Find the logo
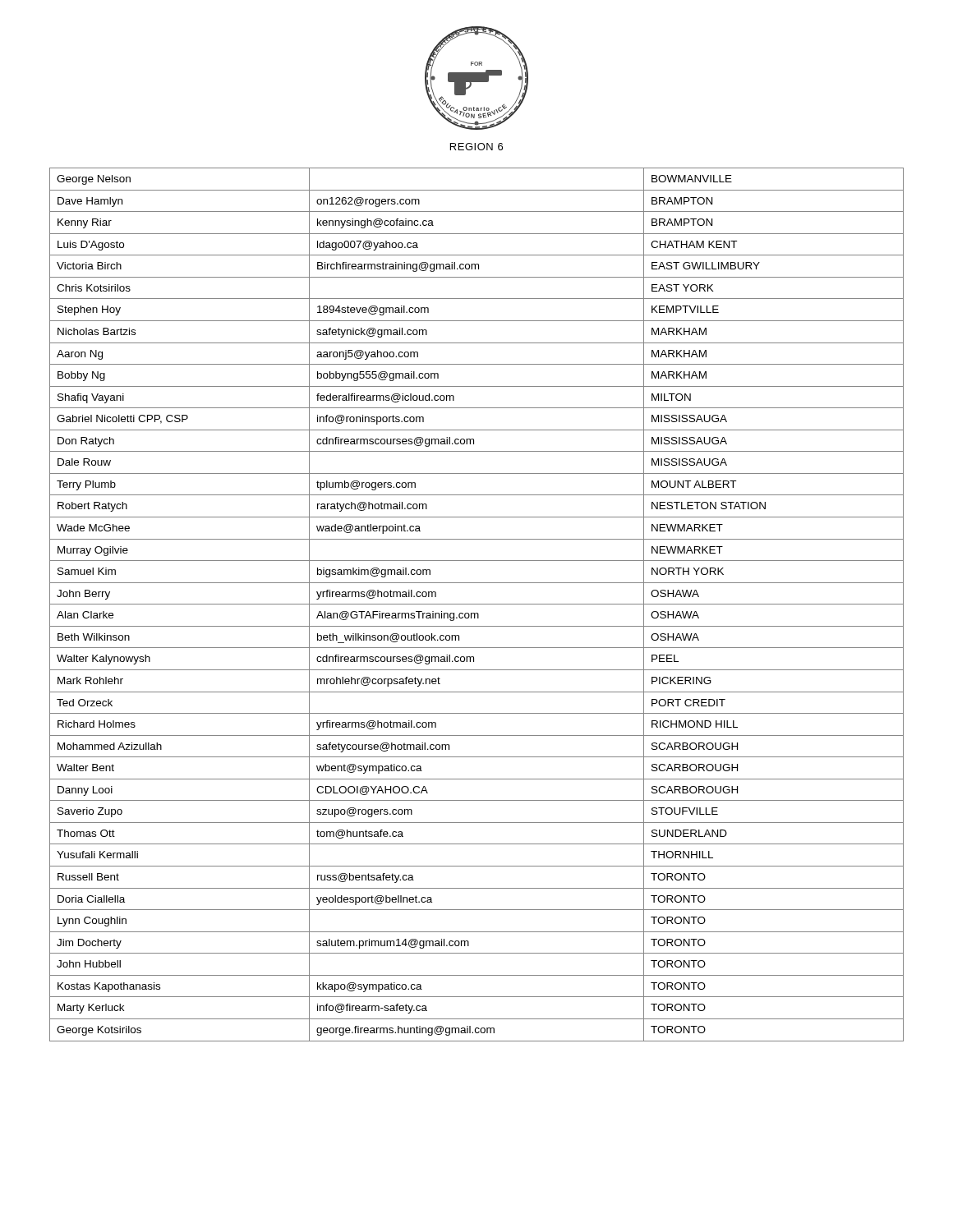 [x=476, y=79]
